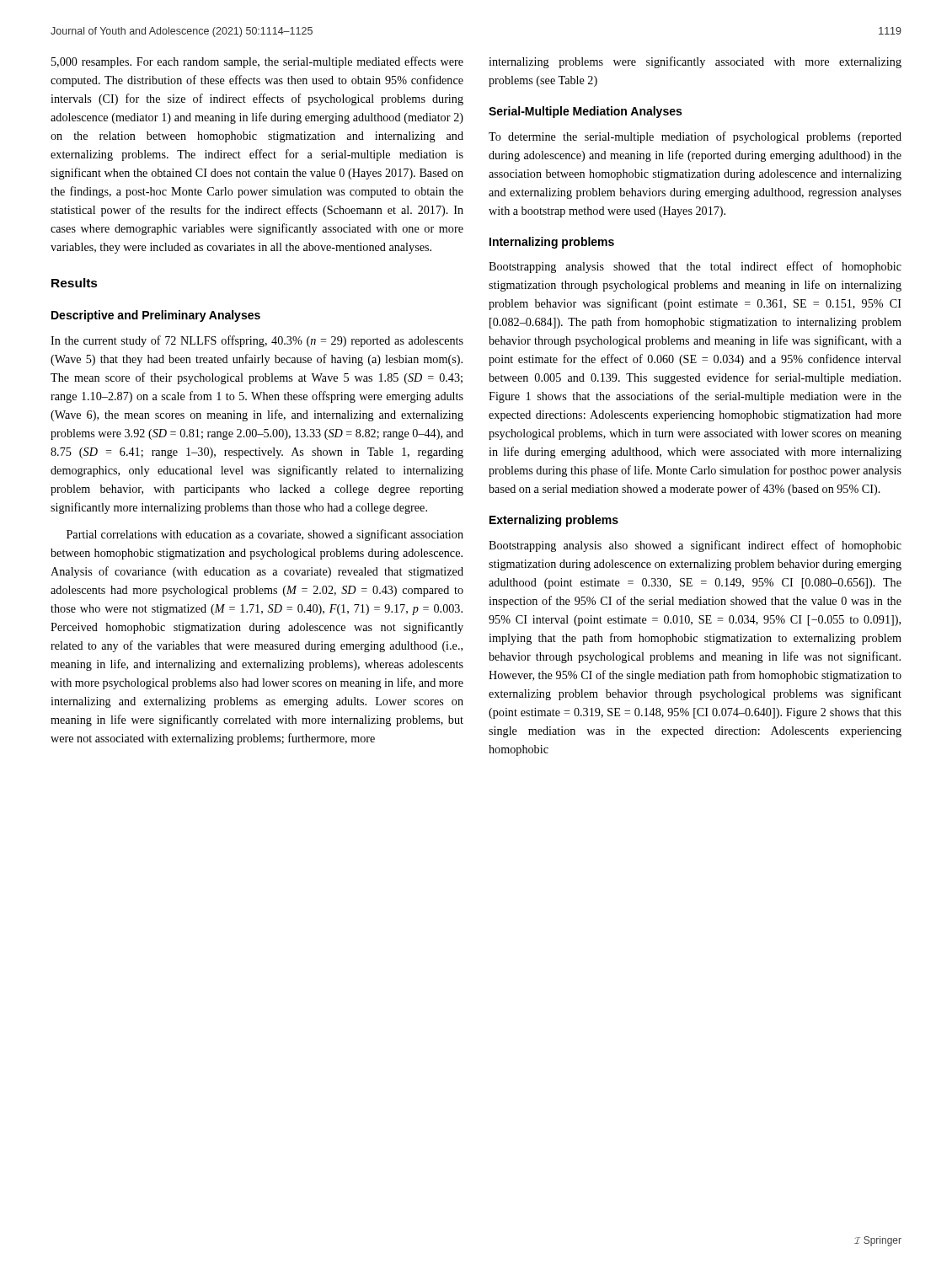Point to the block starting "internalizing problems were significantly associated with more"
This screenshot has width=952, height=1264.
(x=695, y=71)
